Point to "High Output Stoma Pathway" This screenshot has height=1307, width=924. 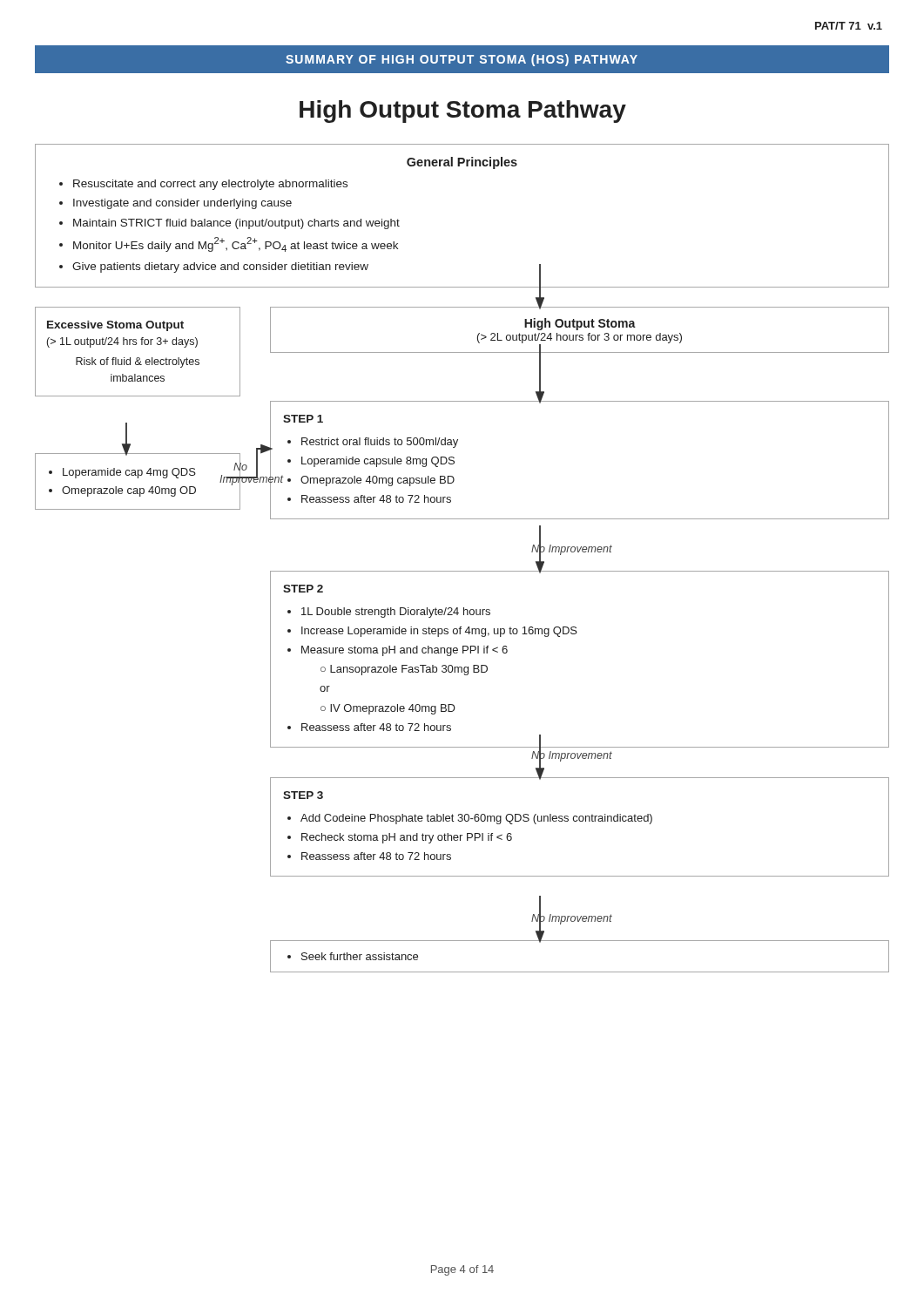click(x=462, y=109)
